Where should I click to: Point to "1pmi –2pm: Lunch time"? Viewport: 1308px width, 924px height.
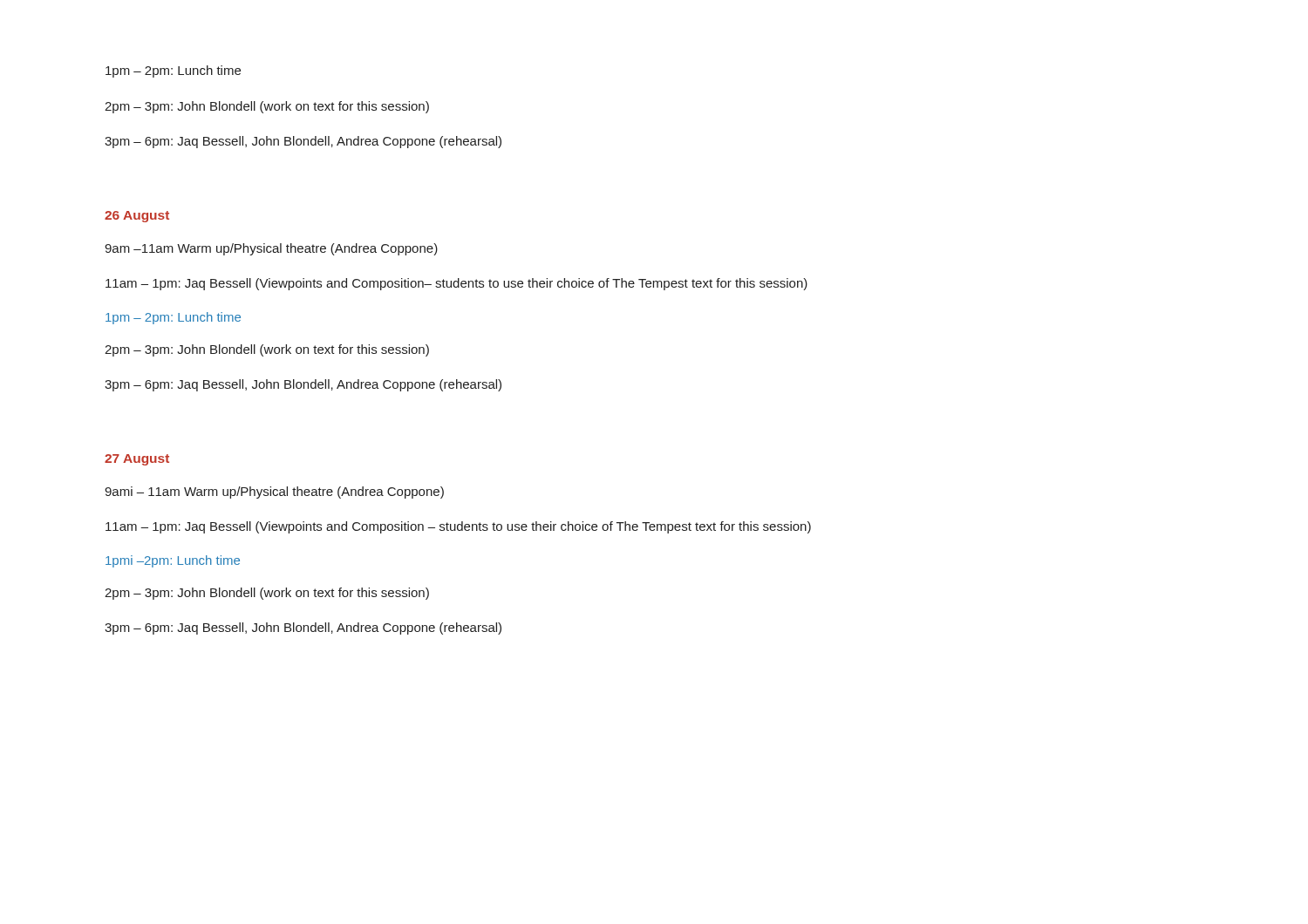(x=173, y=560)
